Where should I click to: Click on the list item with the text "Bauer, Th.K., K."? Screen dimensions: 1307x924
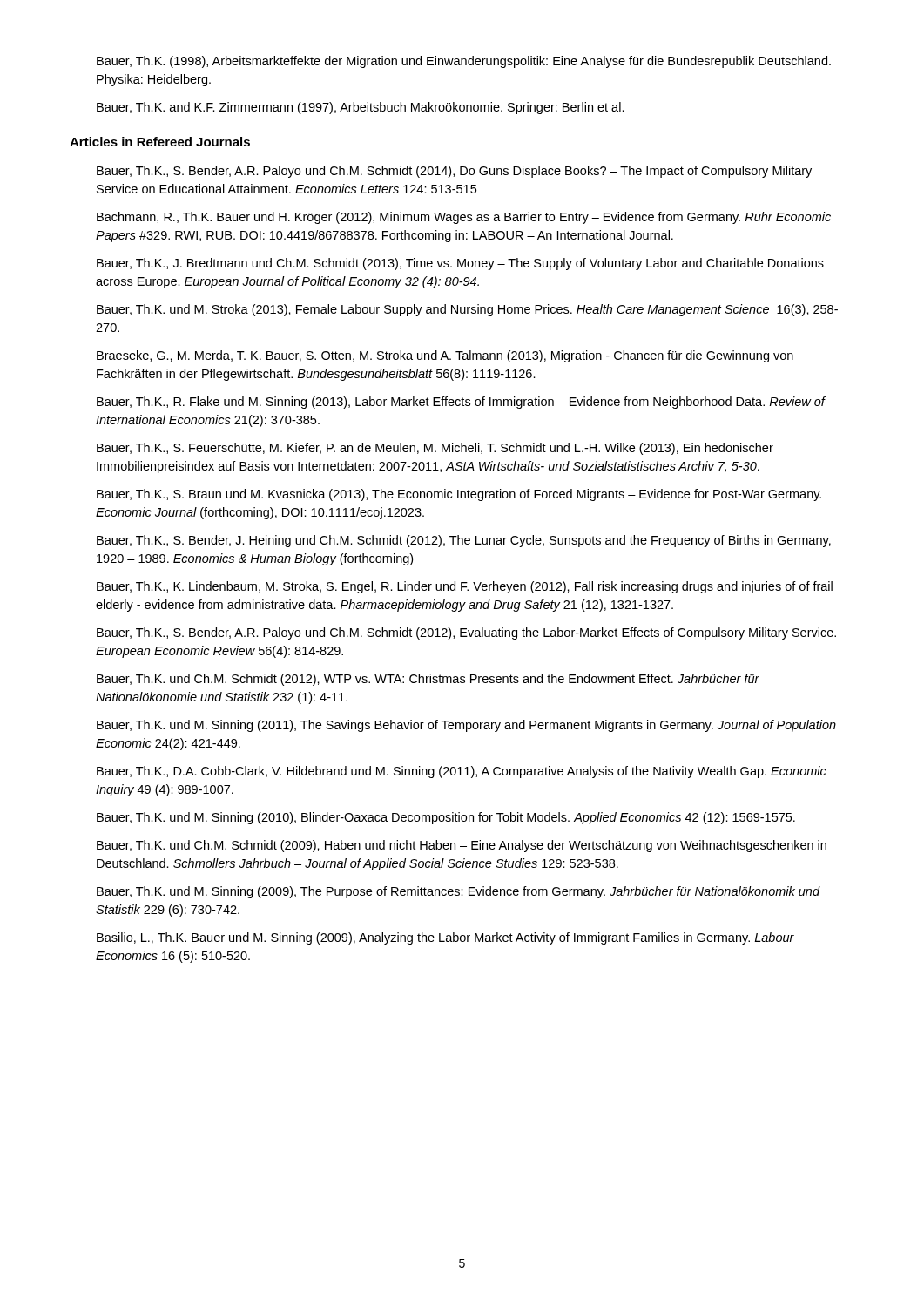(x=465, y=596)
